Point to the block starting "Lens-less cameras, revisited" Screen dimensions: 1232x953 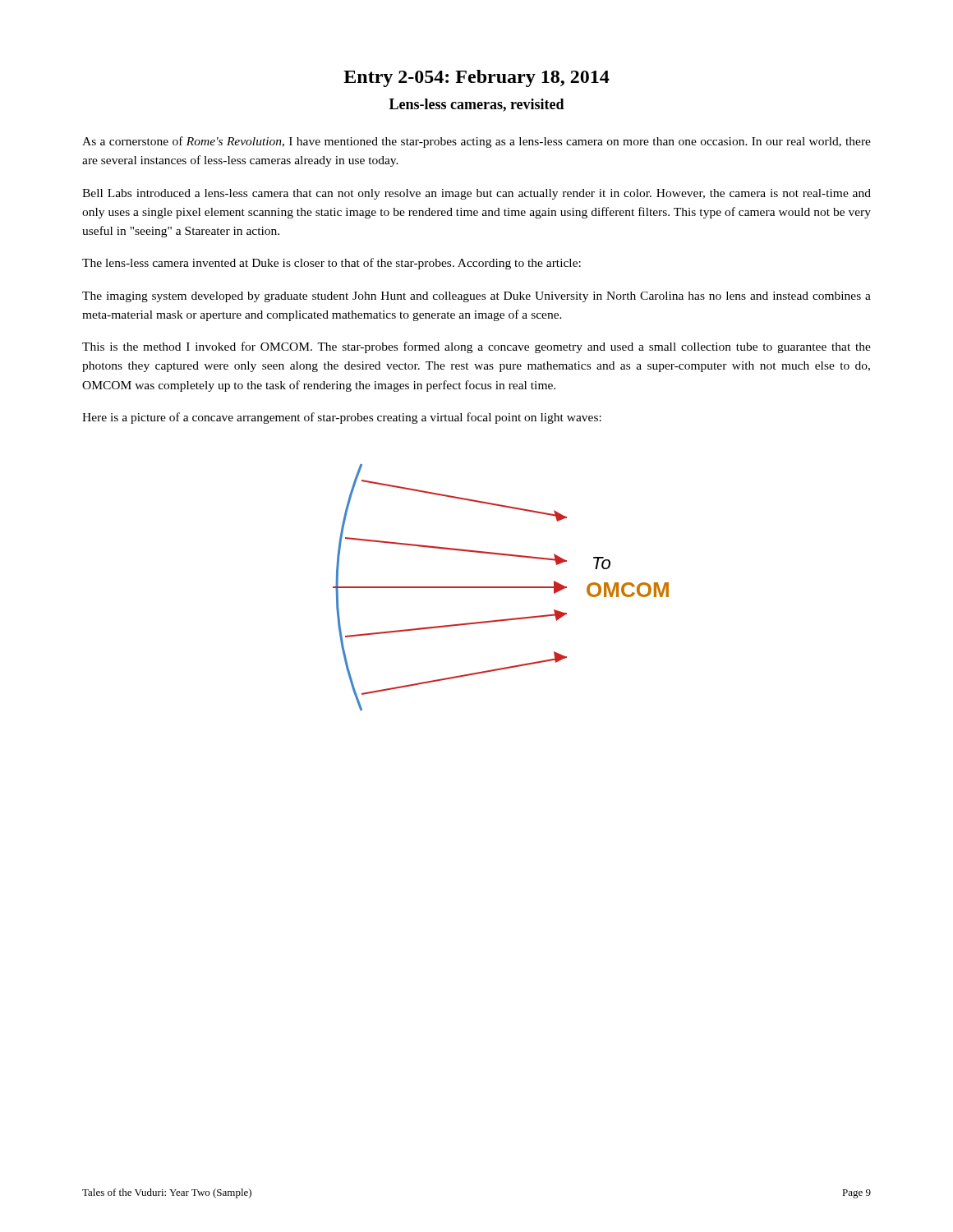[x=476, y=104]
